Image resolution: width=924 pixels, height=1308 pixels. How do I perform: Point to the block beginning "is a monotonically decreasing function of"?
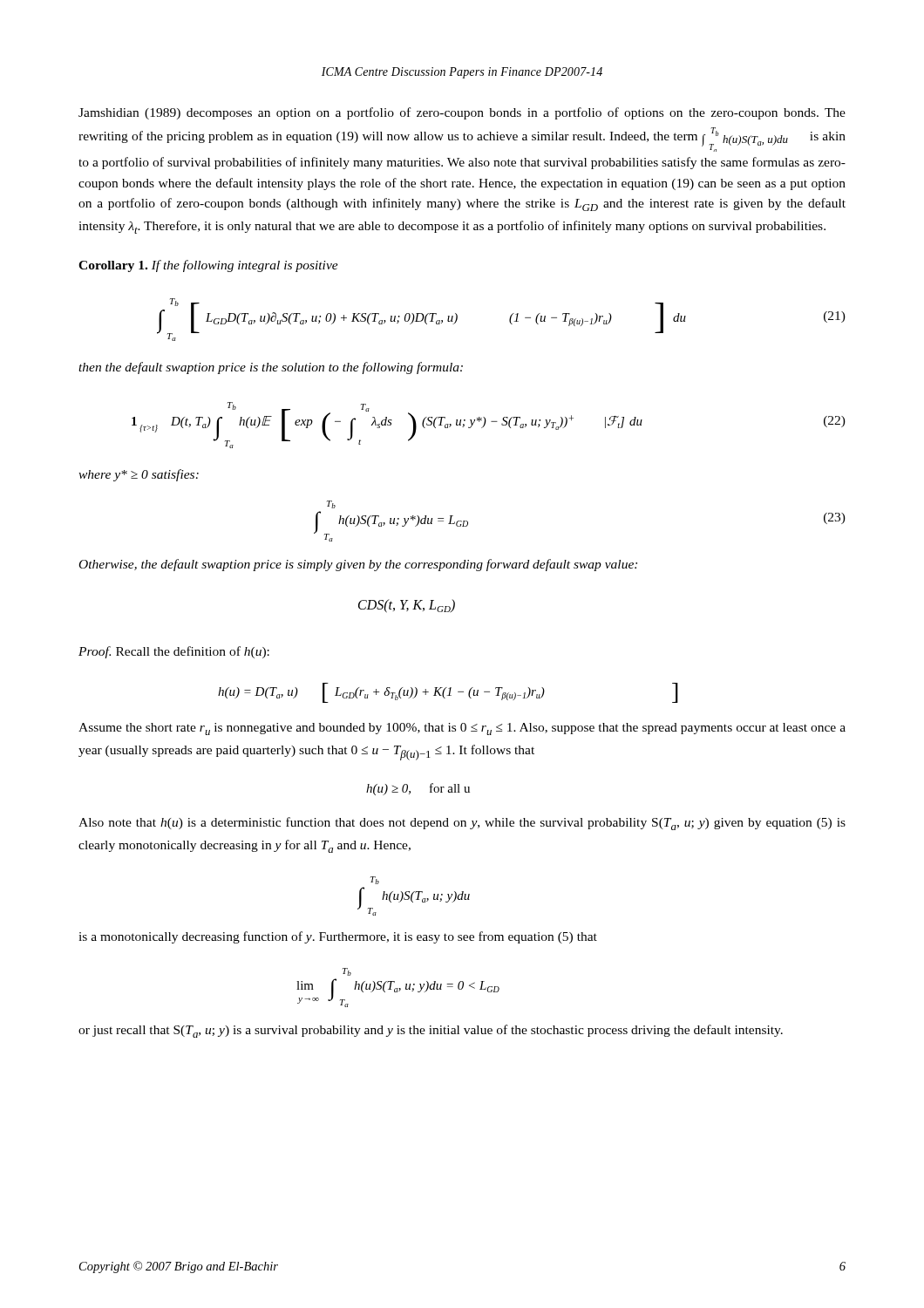point(338,936)
